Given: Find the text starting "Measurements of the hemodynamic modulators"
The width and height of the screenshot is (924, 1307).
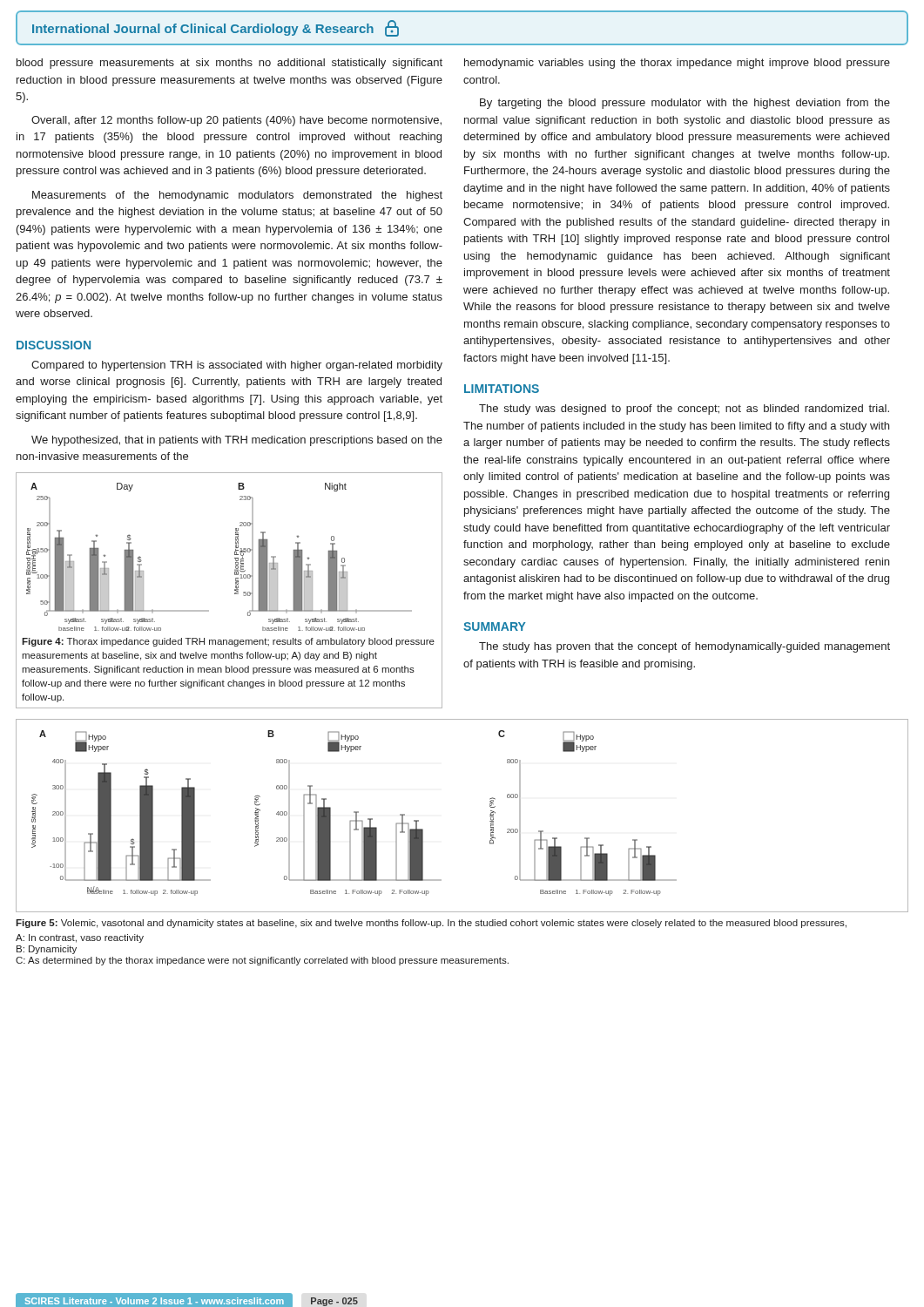Looking at the screenshot, I should (x=229, y=254).
